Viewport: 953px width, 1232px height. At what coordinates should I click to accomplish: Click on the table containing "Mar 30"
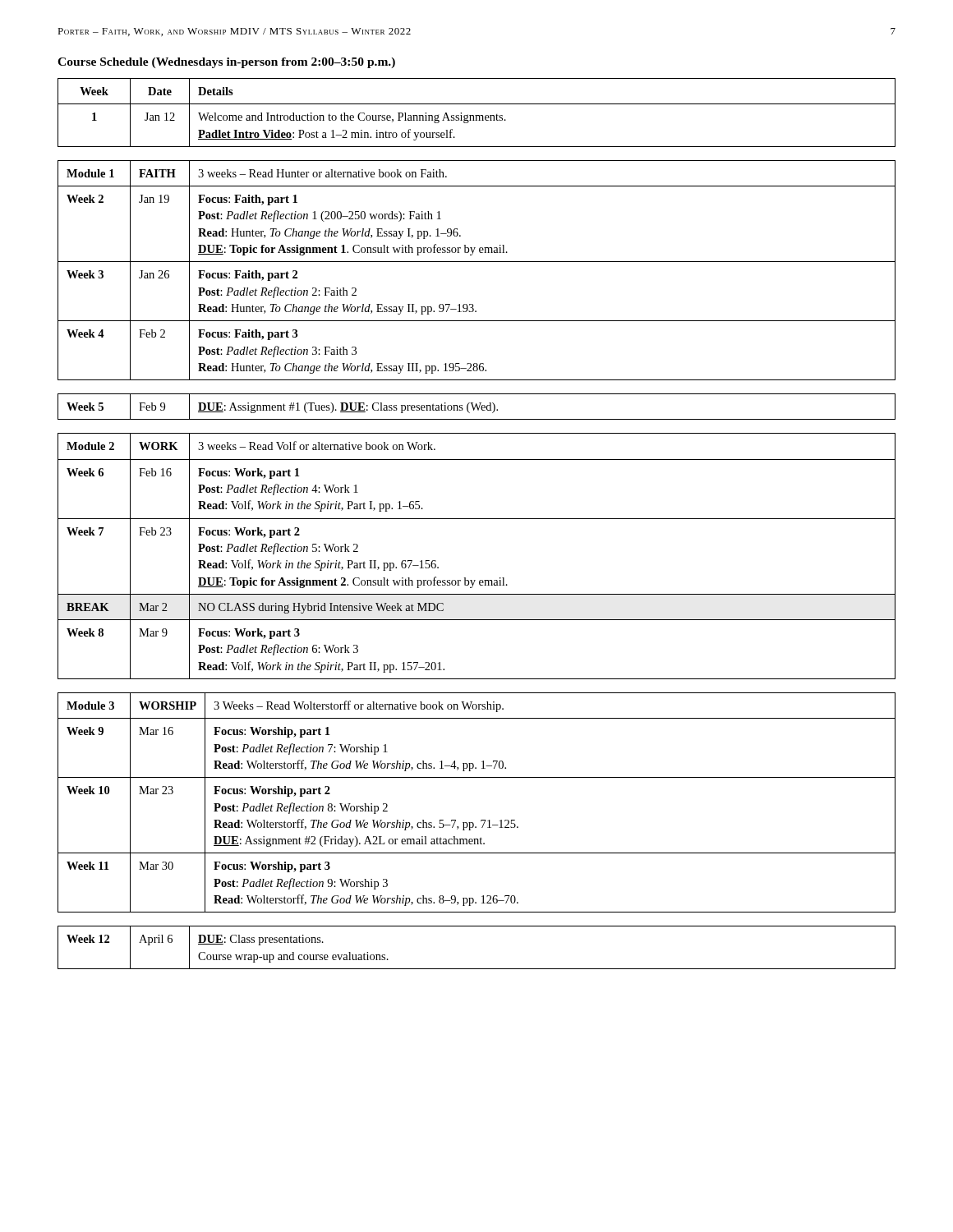coord(476,803)
